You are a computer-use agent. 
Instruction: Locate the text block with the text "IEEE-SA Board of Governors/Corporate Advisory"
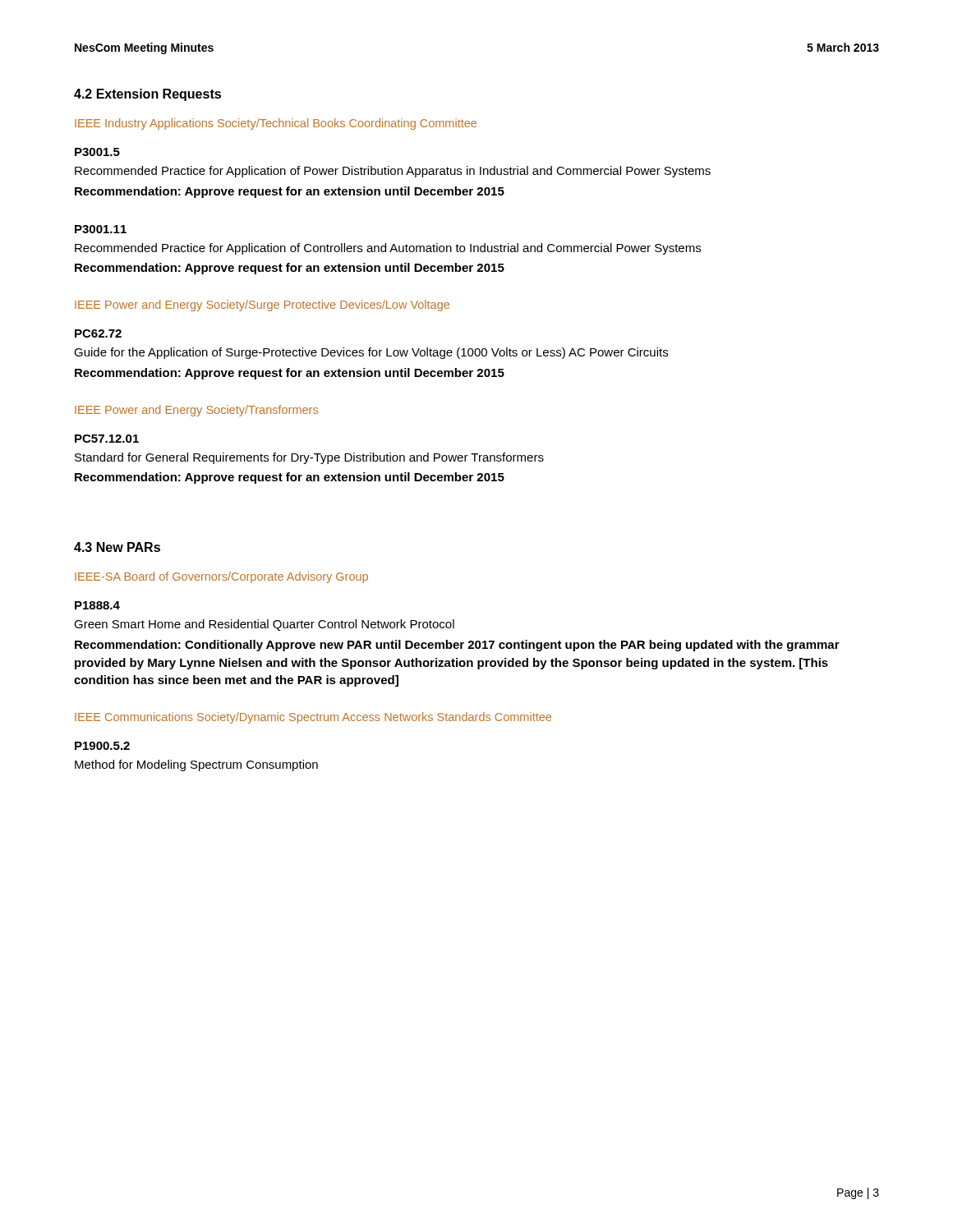(x=221, y=577)
